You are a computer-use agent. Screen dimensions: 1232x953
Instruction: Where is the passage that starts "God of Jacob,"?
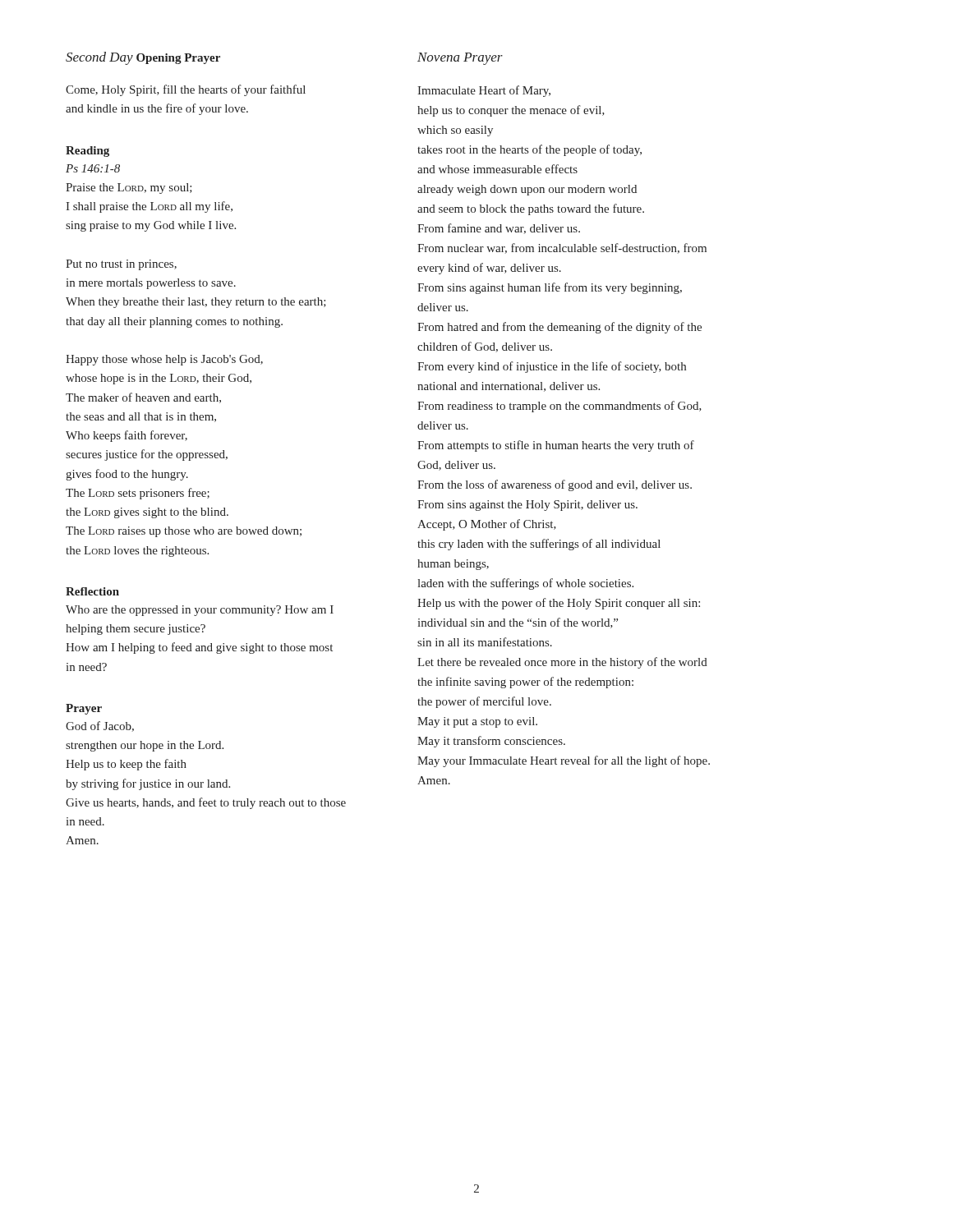tap(219, 784)
